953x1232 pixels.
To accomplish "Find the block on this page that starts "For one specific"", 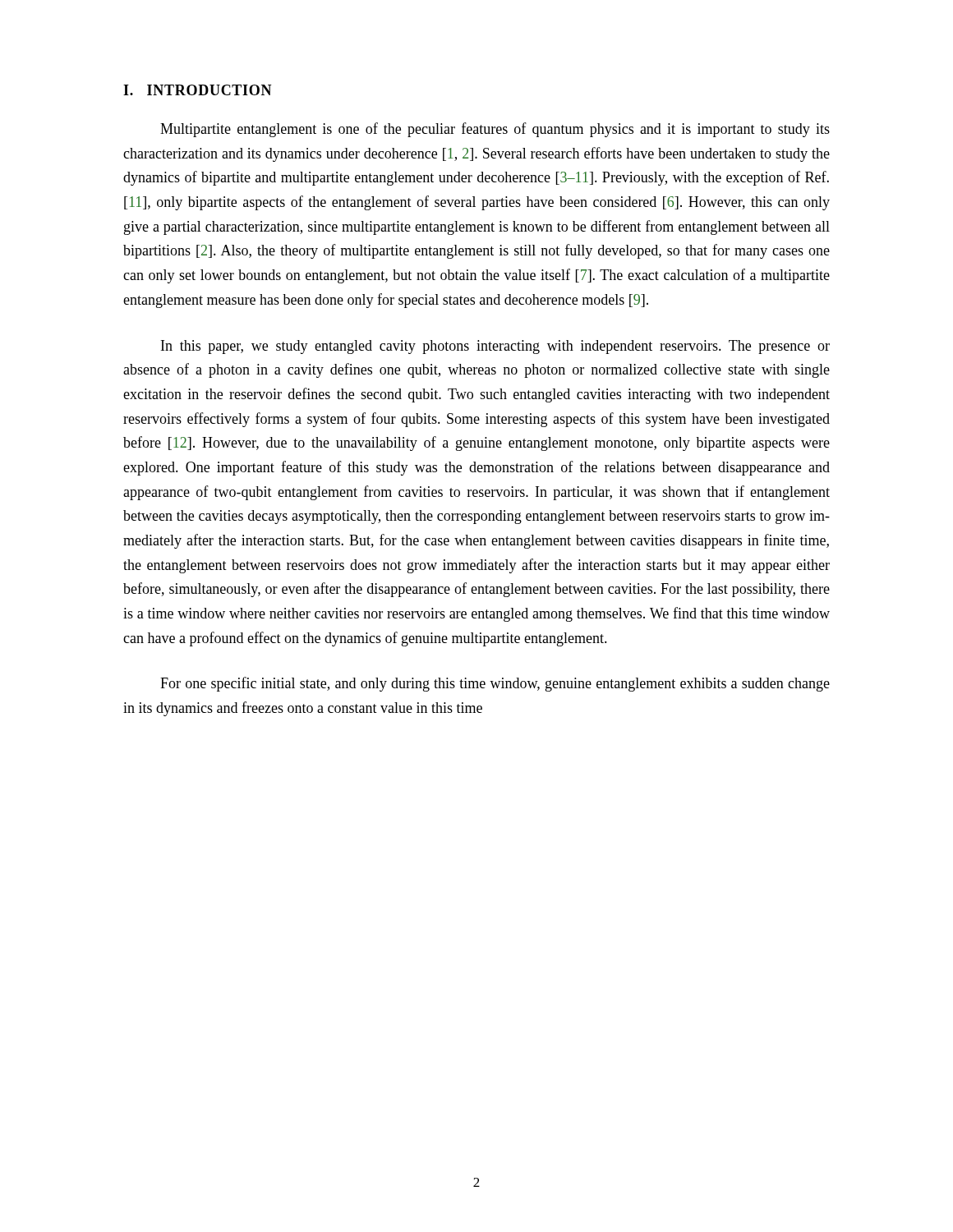I will 476,696.
